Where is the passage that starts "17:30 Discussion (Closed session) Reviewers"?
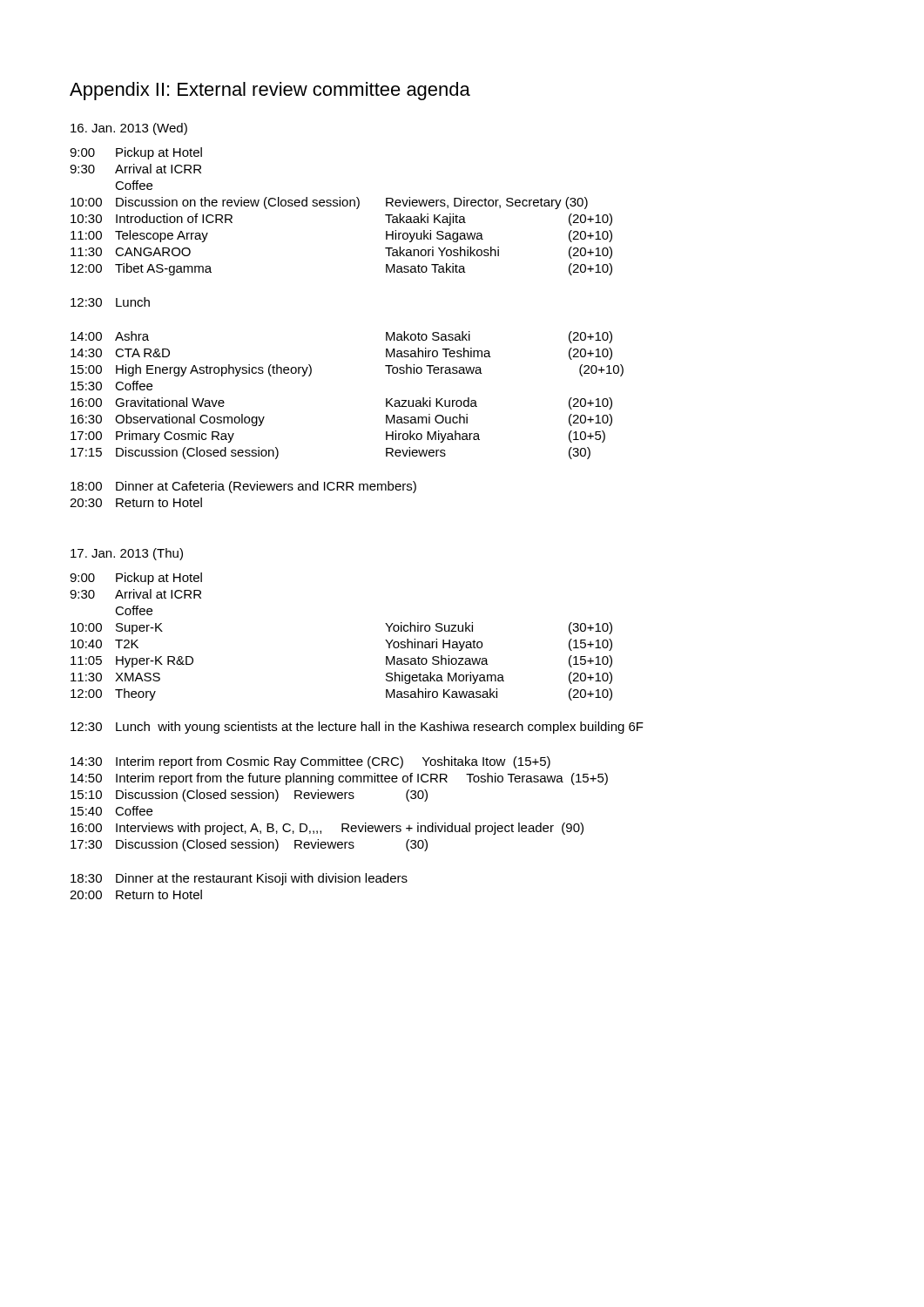The image size is (924, 1307). [x=249, y=845]
